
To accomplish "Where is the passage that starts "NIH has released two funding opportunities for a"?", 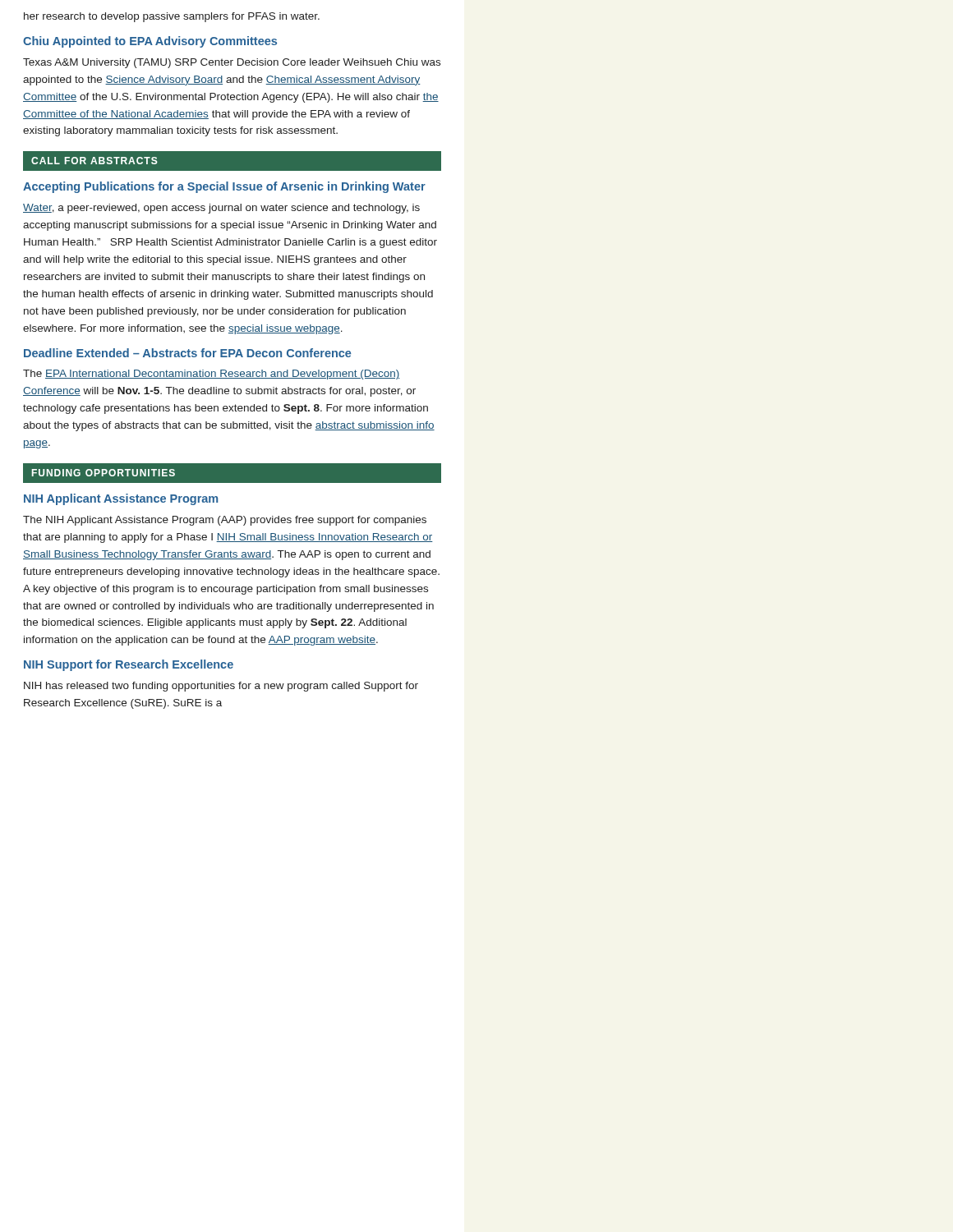I will click(x=221, y=694).
